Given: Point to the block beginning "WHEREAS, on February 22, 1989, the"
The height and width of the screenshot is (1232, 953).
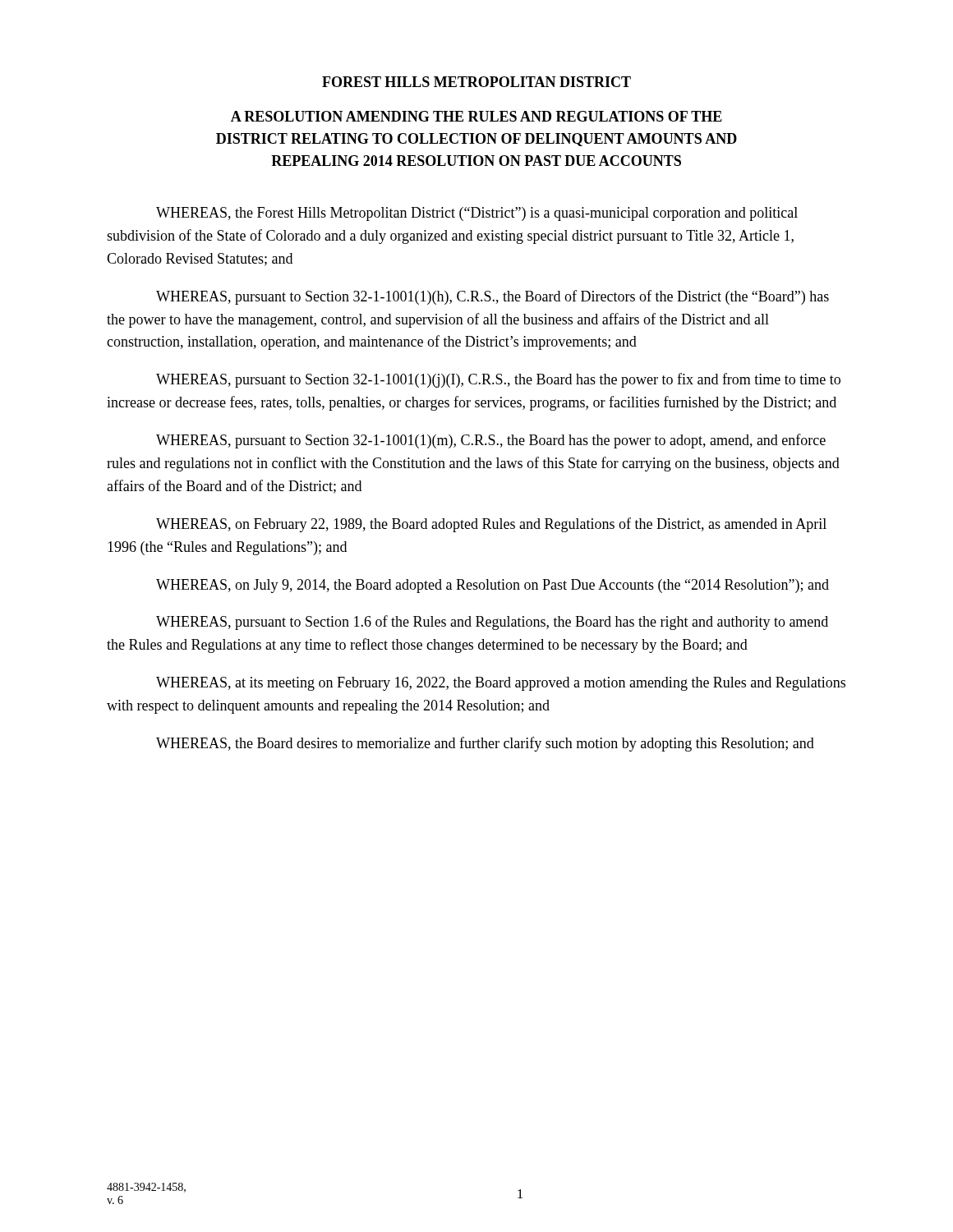Looking at the screenshot, I should point(467,535).
